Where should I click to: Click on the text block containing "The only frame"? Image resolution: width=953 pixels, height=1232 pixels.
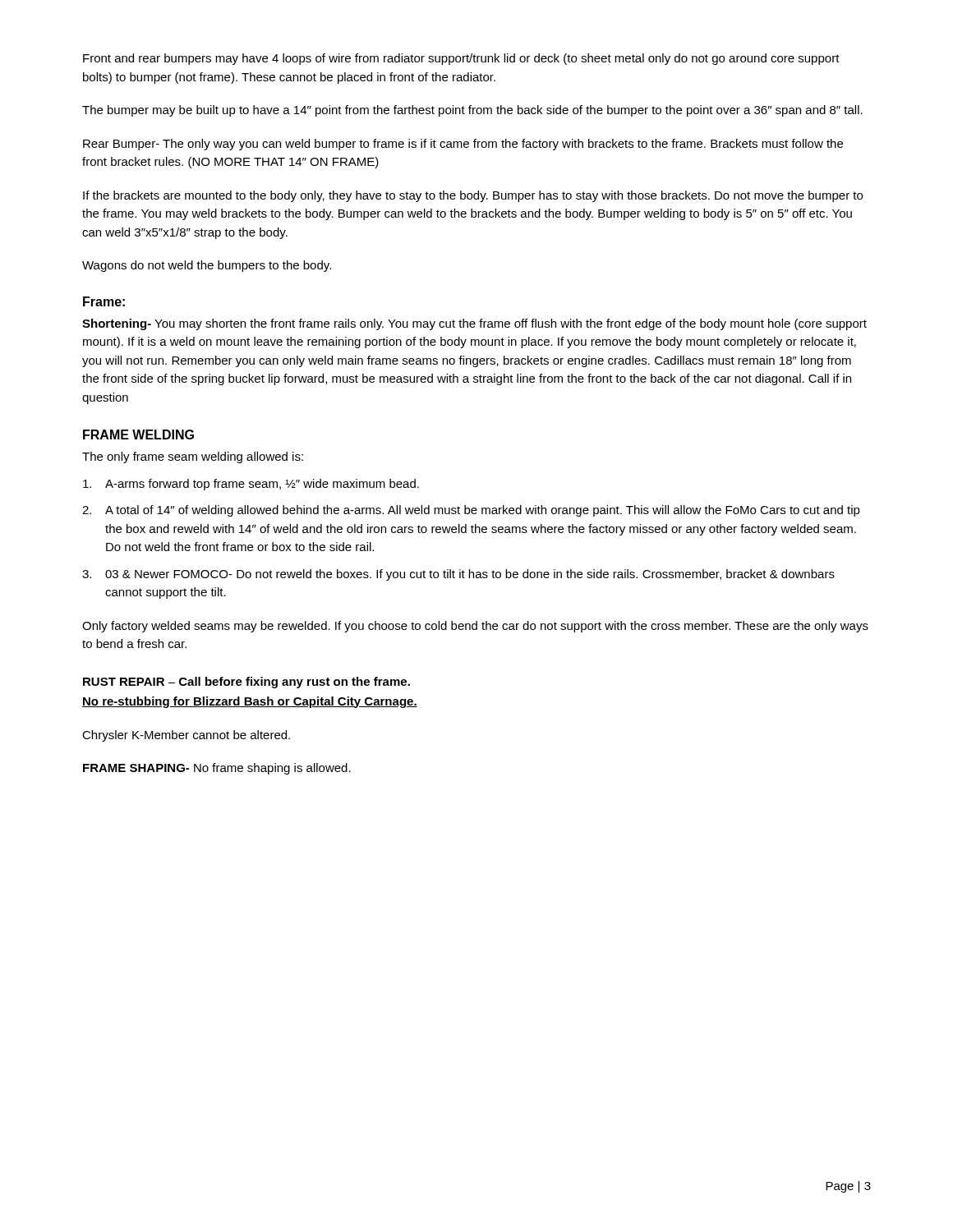coord(193,456)
